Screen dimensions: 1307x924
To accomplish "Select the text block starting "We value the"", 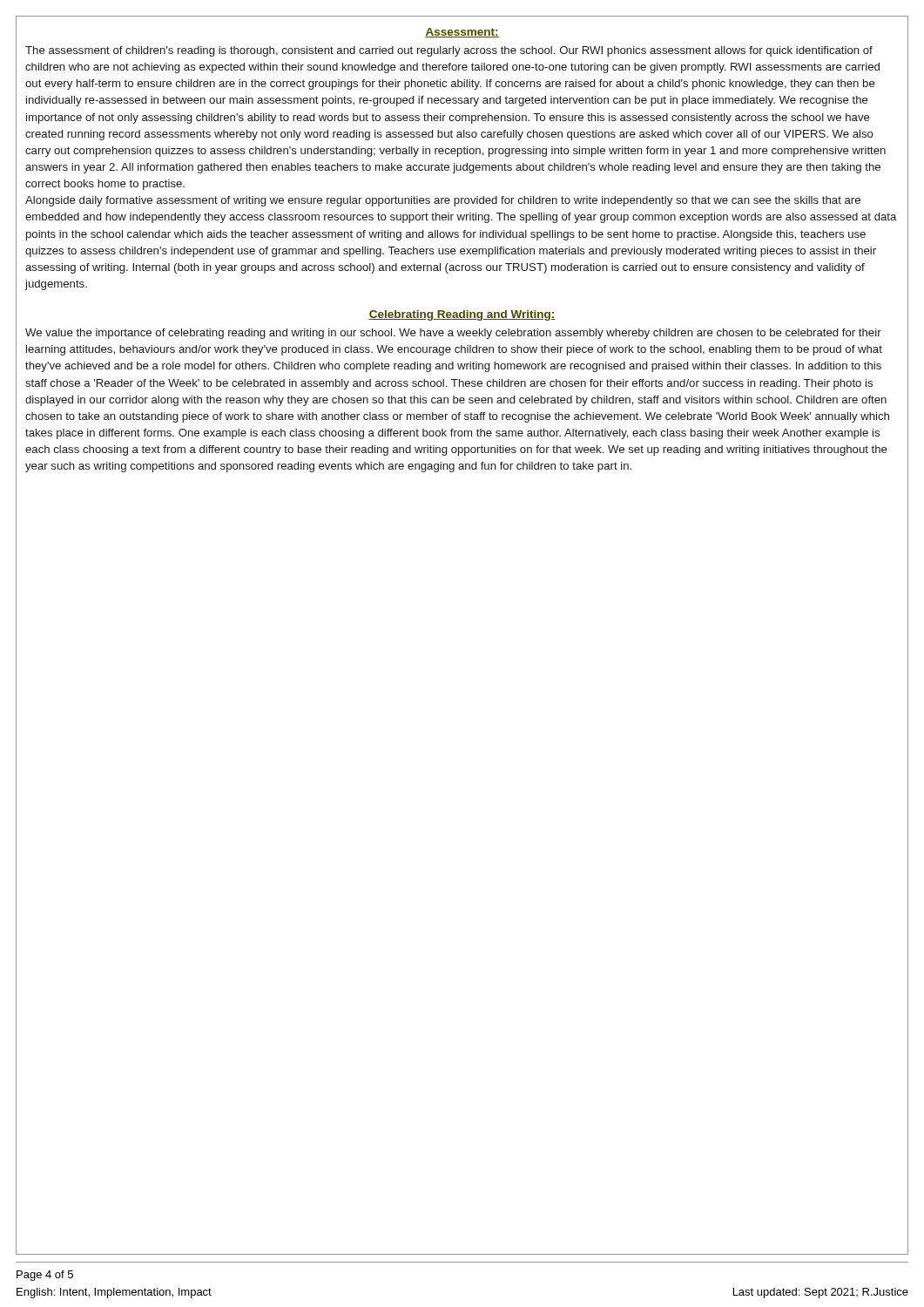I will pos(458,399).
